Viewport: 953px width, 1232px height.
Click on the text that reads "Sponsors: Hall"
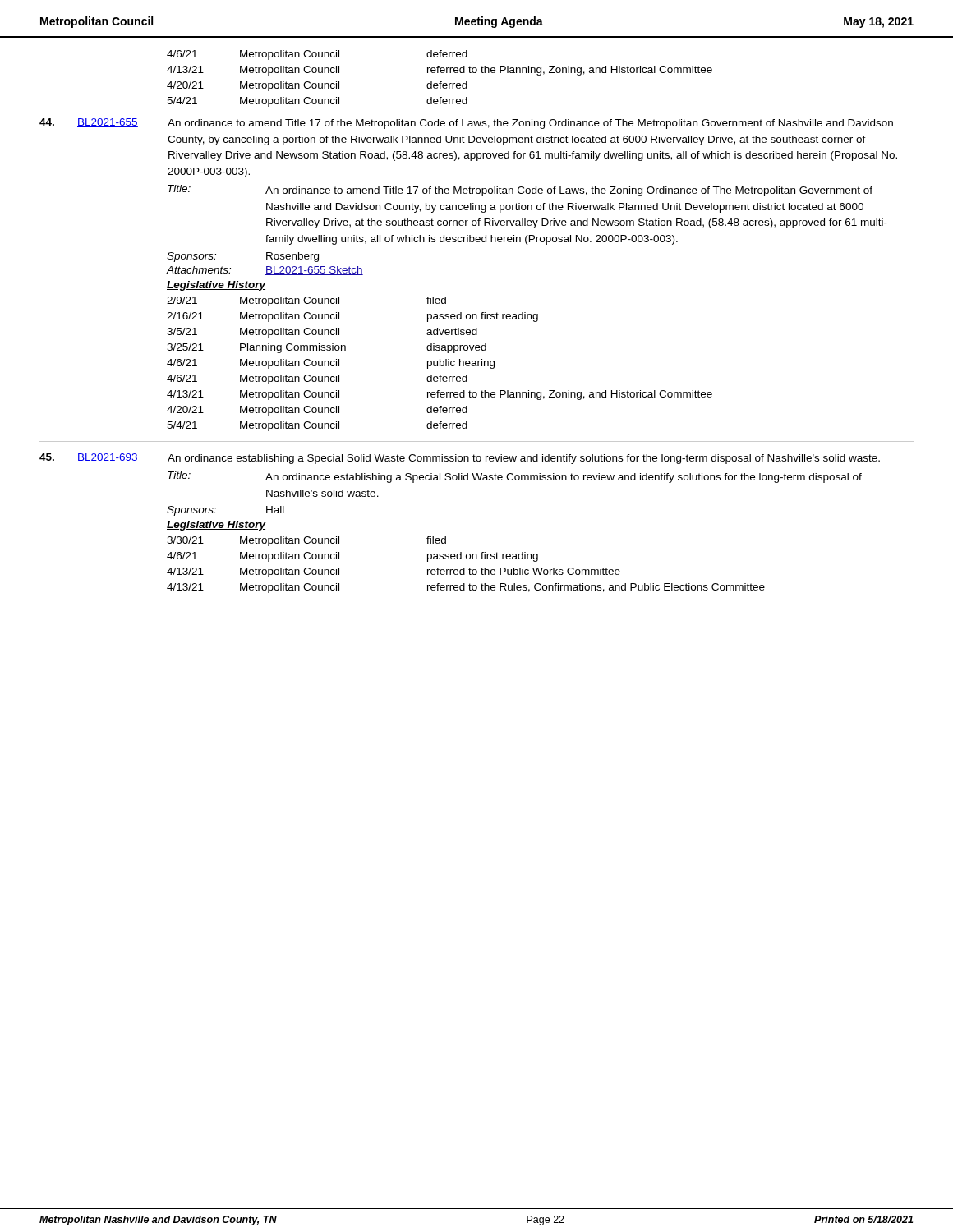coord(198,510)
